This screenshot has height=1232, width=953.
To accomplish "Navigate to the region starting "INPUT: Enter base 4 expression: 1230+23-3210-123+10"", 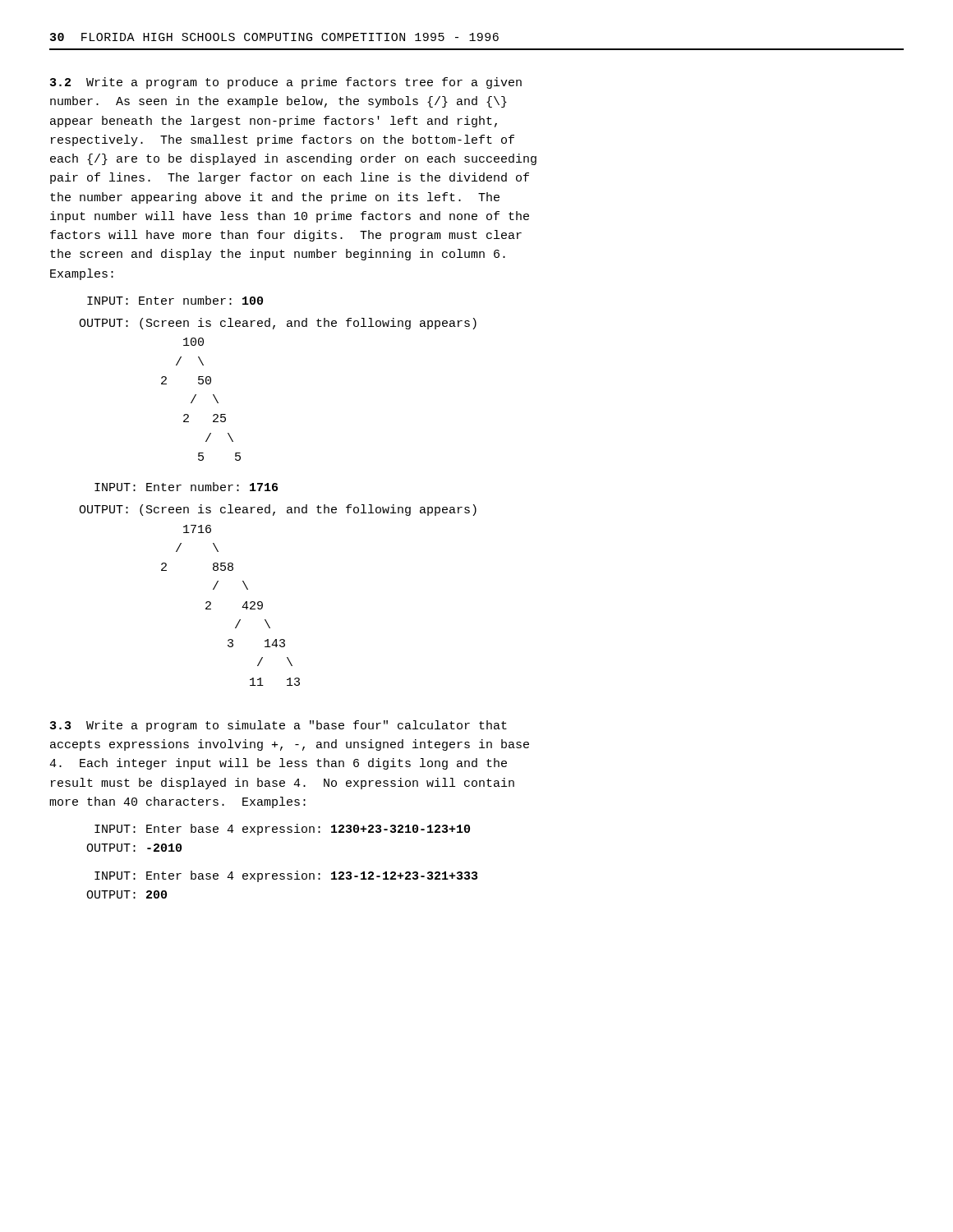I will pyautogui.click(x=476, y=840).
